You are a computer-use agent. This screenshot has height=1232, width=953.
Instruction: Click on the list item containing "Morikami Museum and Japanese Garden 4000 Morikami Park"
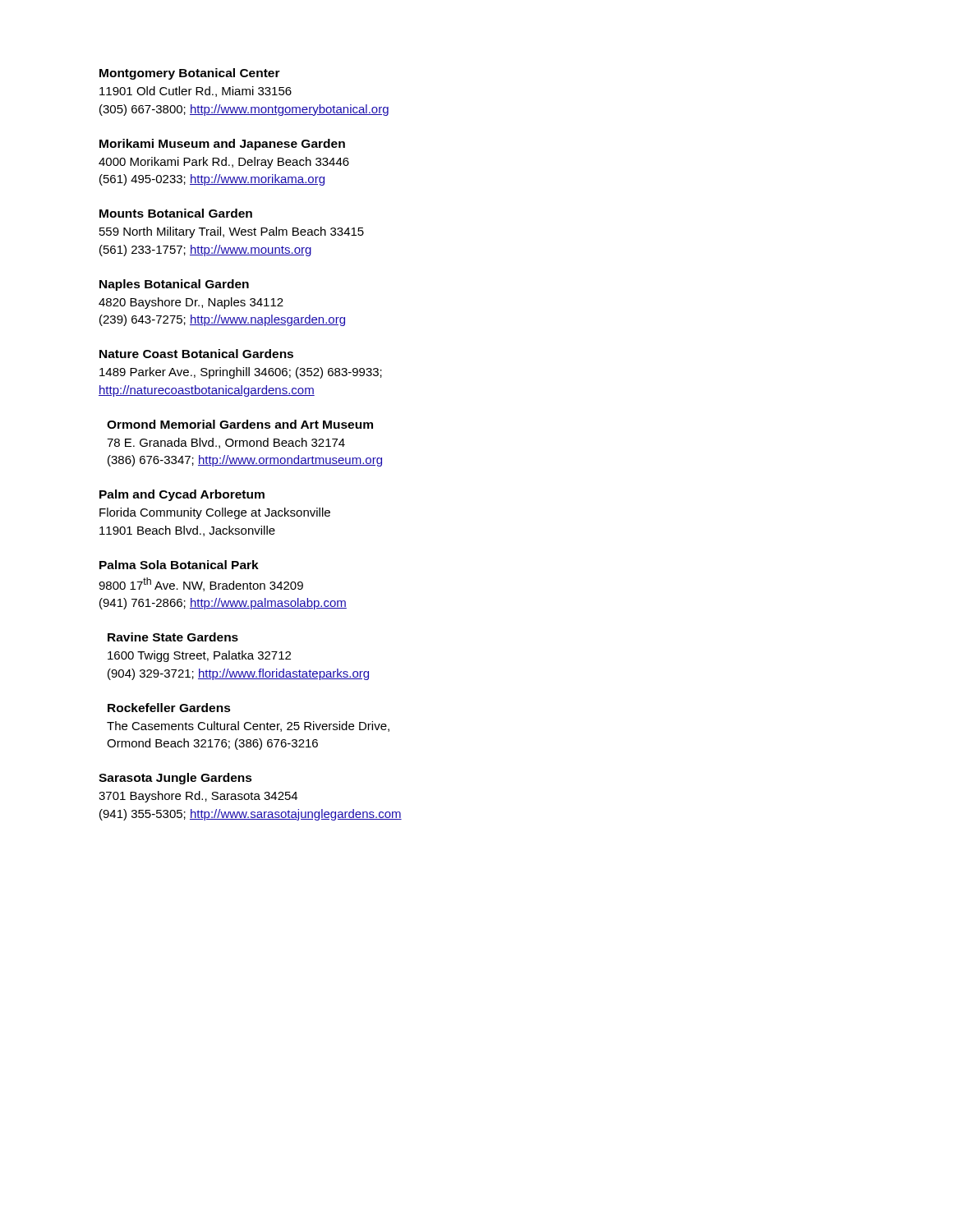click(222, 145)
